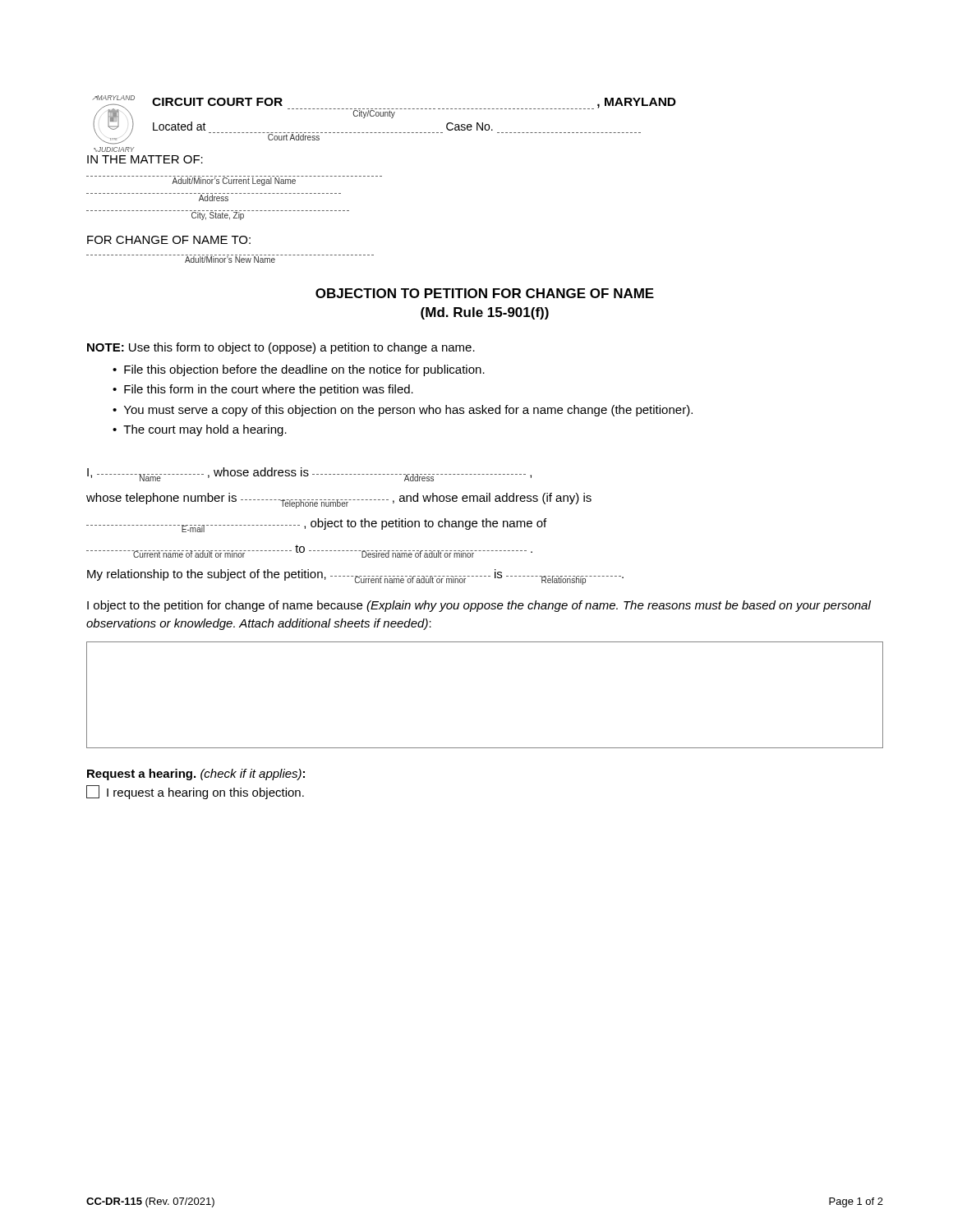Click on the text block that reads "NOTE: Use this form to"
The width and height of the screenshot is (953, 1232).
pos(281,347)
